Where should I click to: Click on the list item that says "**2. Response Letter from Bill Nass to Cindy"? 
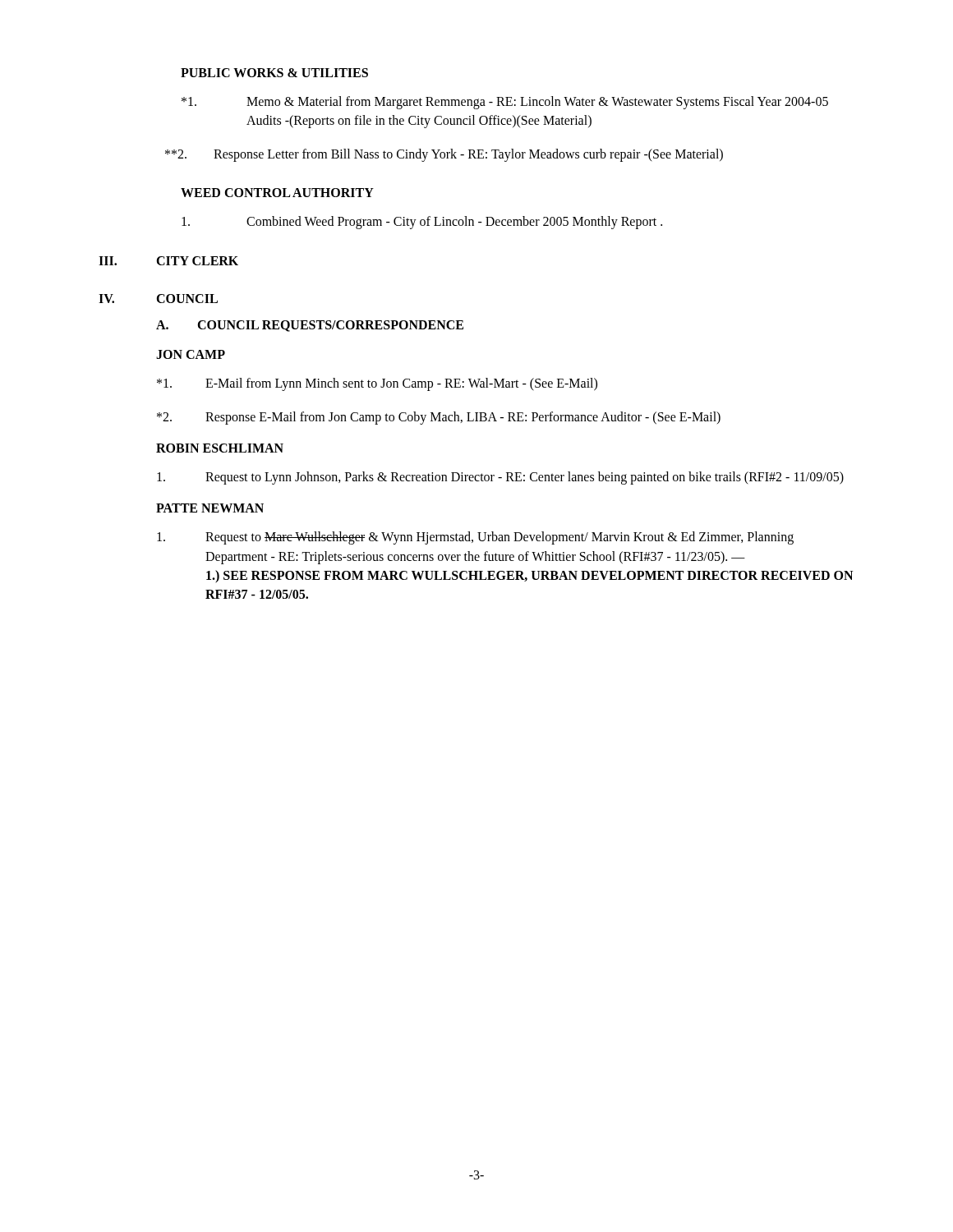pos(509,154)
